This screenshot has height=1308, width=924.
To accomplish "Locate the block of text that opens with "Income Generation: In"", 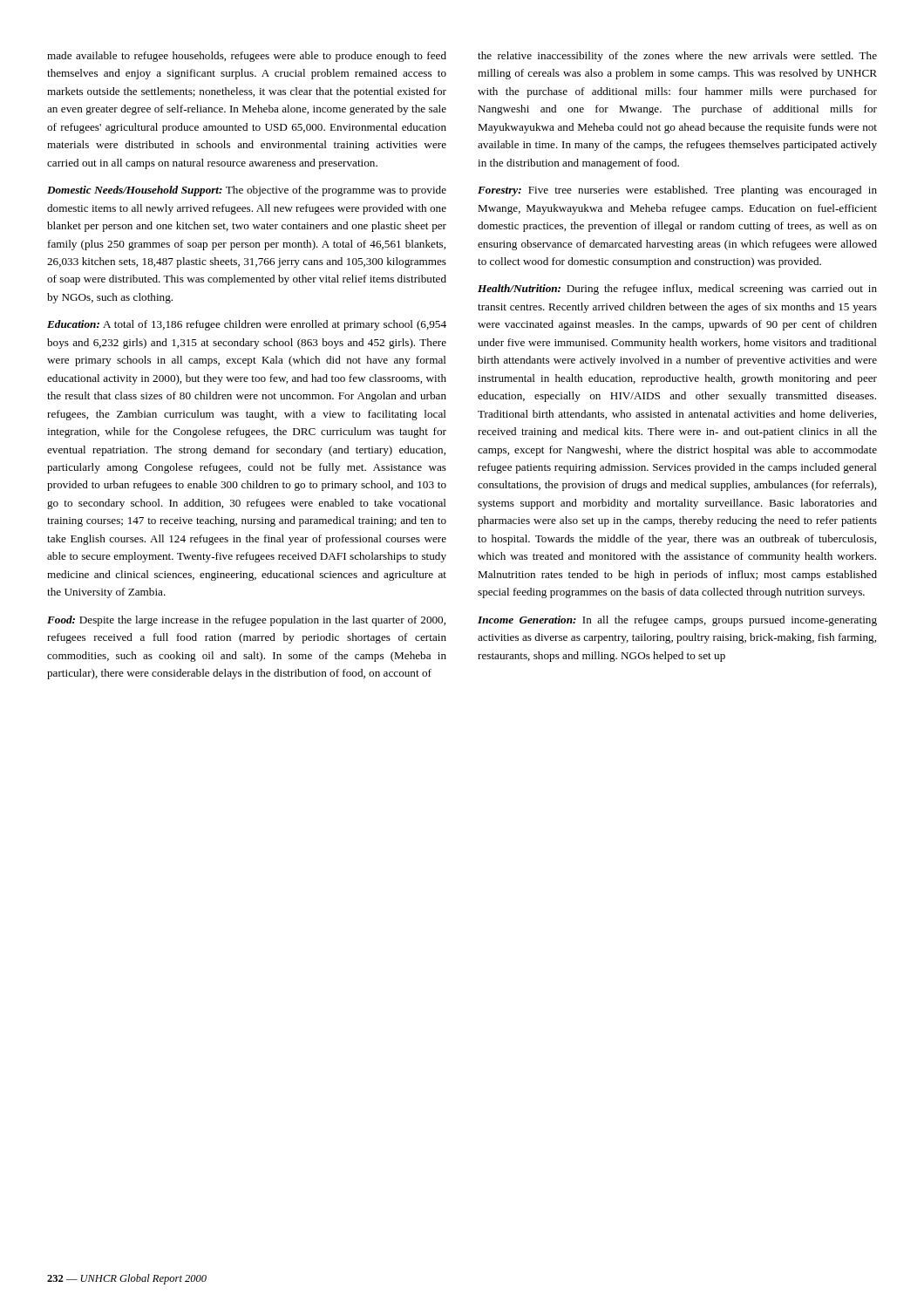I will 677,638.
